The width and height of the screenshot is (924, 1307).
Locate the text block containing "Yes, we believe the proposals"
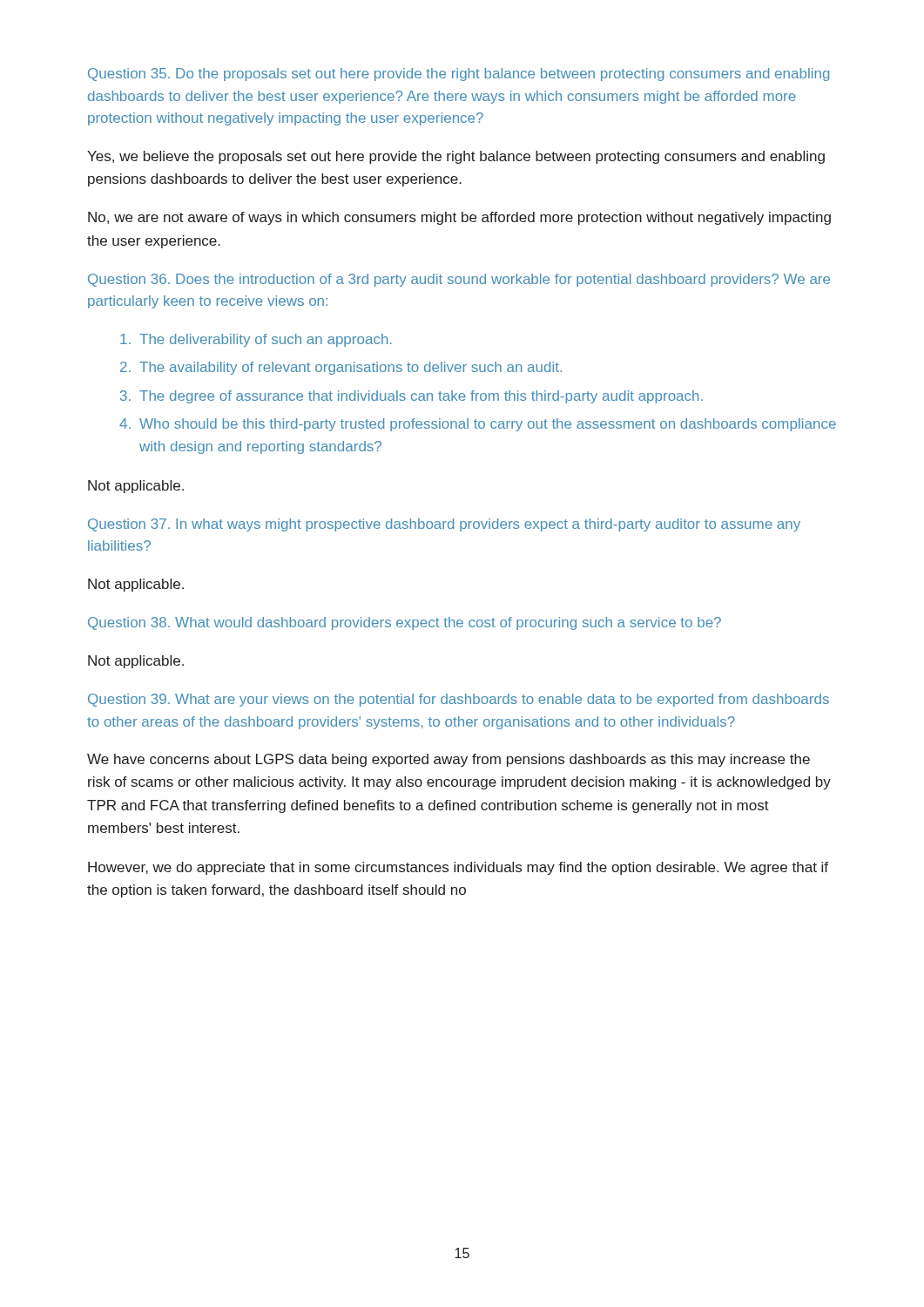tap(456, 167)
